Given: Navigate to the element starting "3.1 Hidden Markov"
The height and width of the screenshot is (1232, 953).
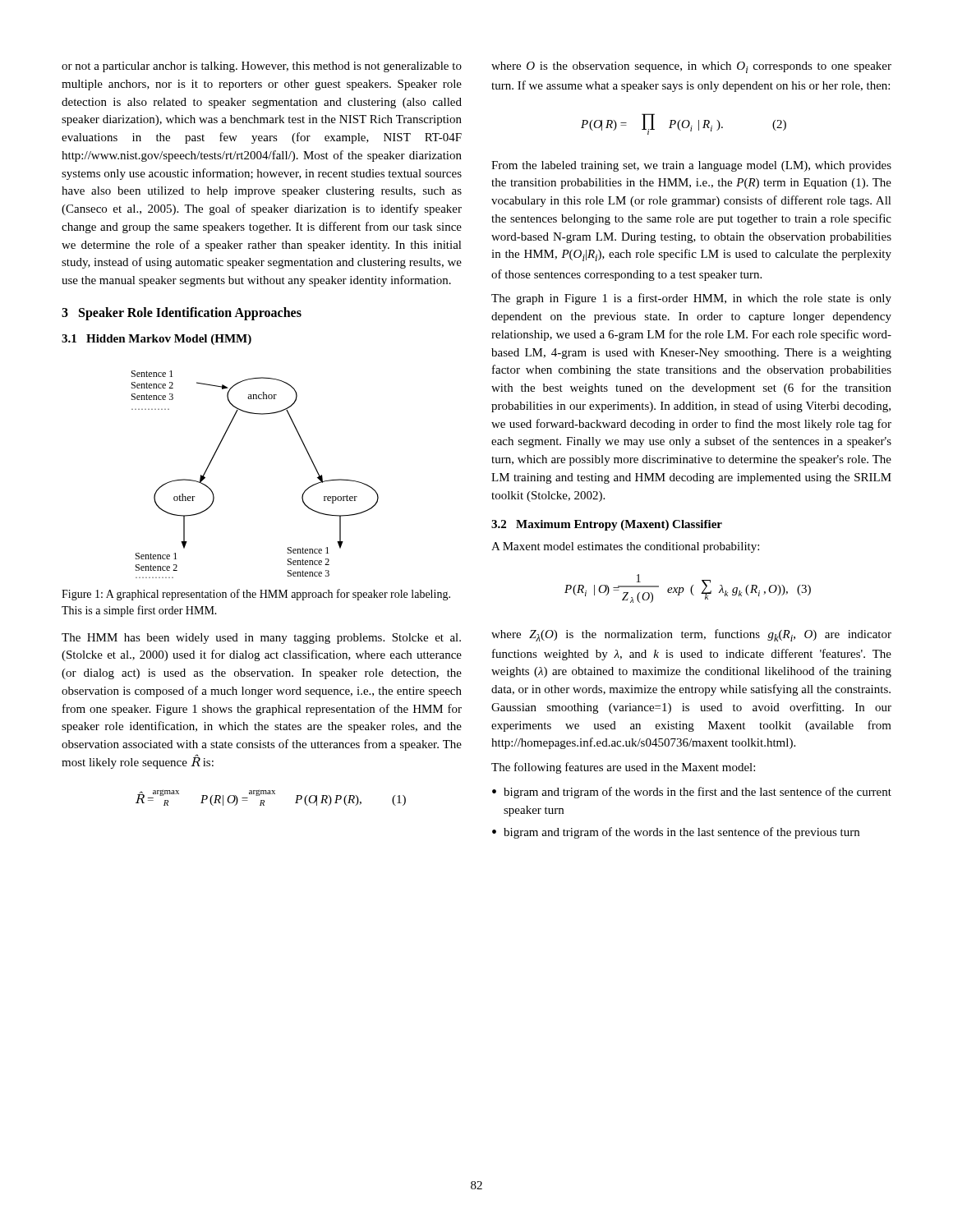Looking at the screenshot, I should [157, 338].
